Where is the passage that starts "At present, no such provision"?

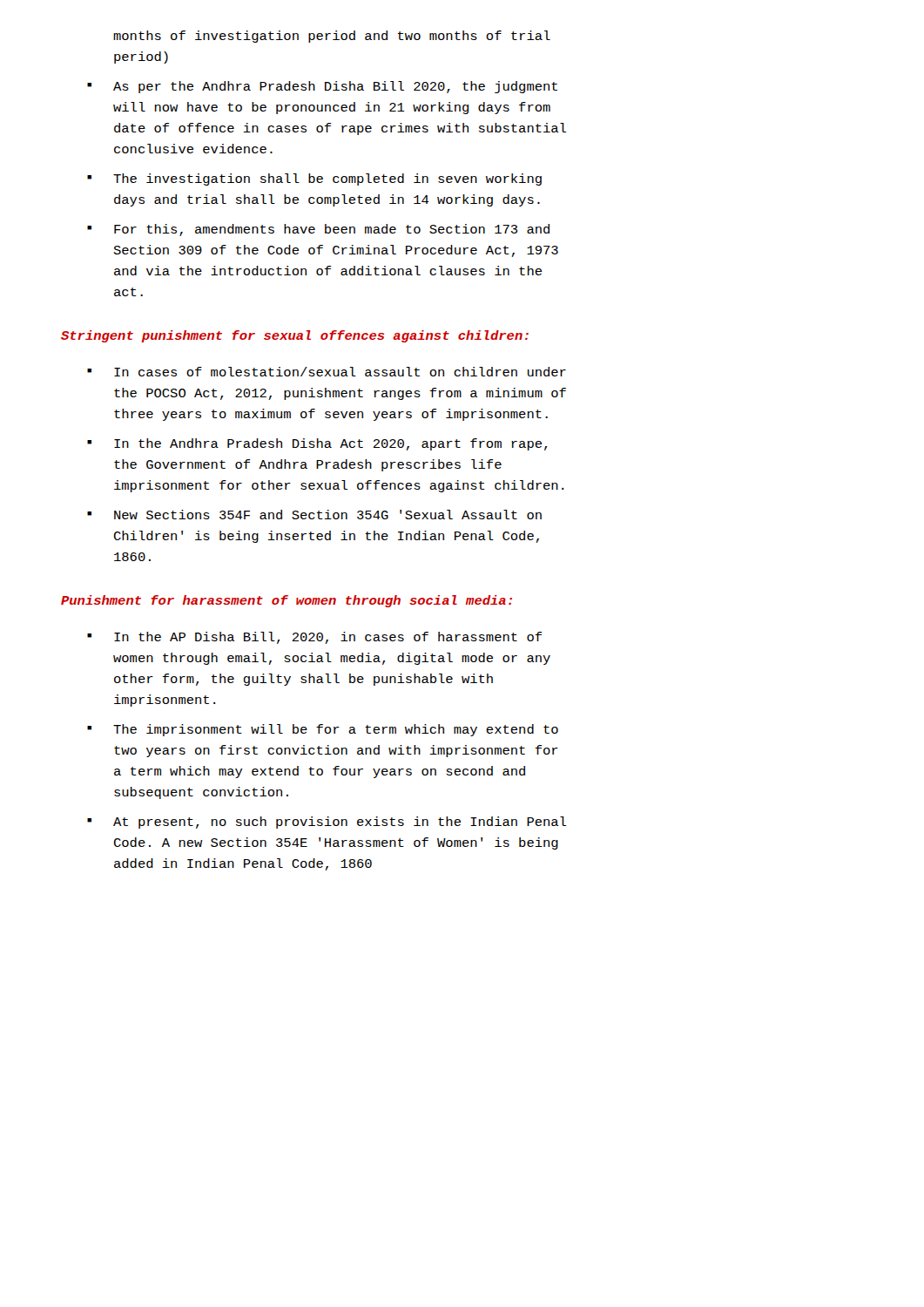(x=340, y=843)
